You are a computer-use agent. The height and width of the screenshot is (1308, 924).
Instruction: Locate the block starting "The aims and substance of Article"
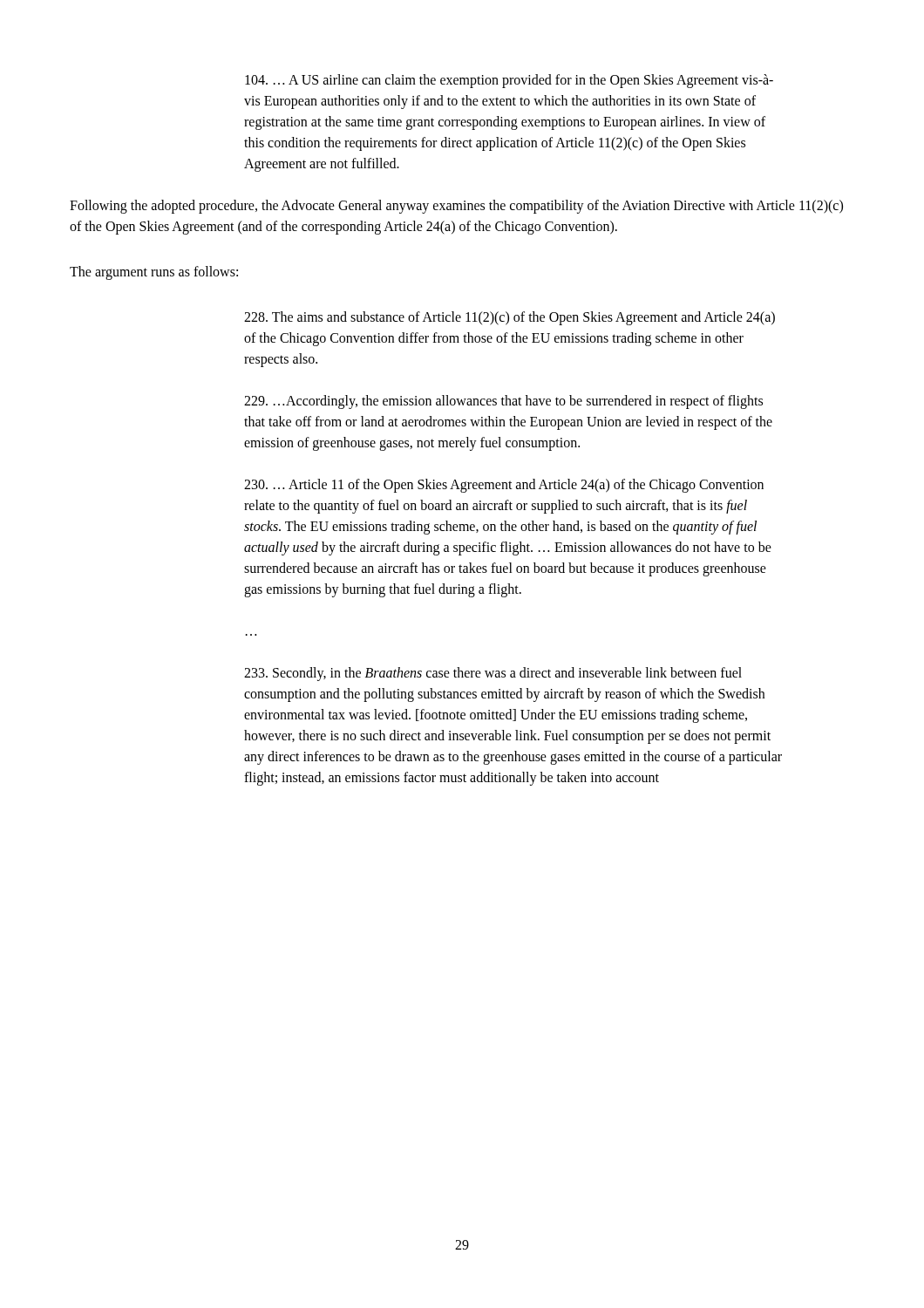point(510,338)
